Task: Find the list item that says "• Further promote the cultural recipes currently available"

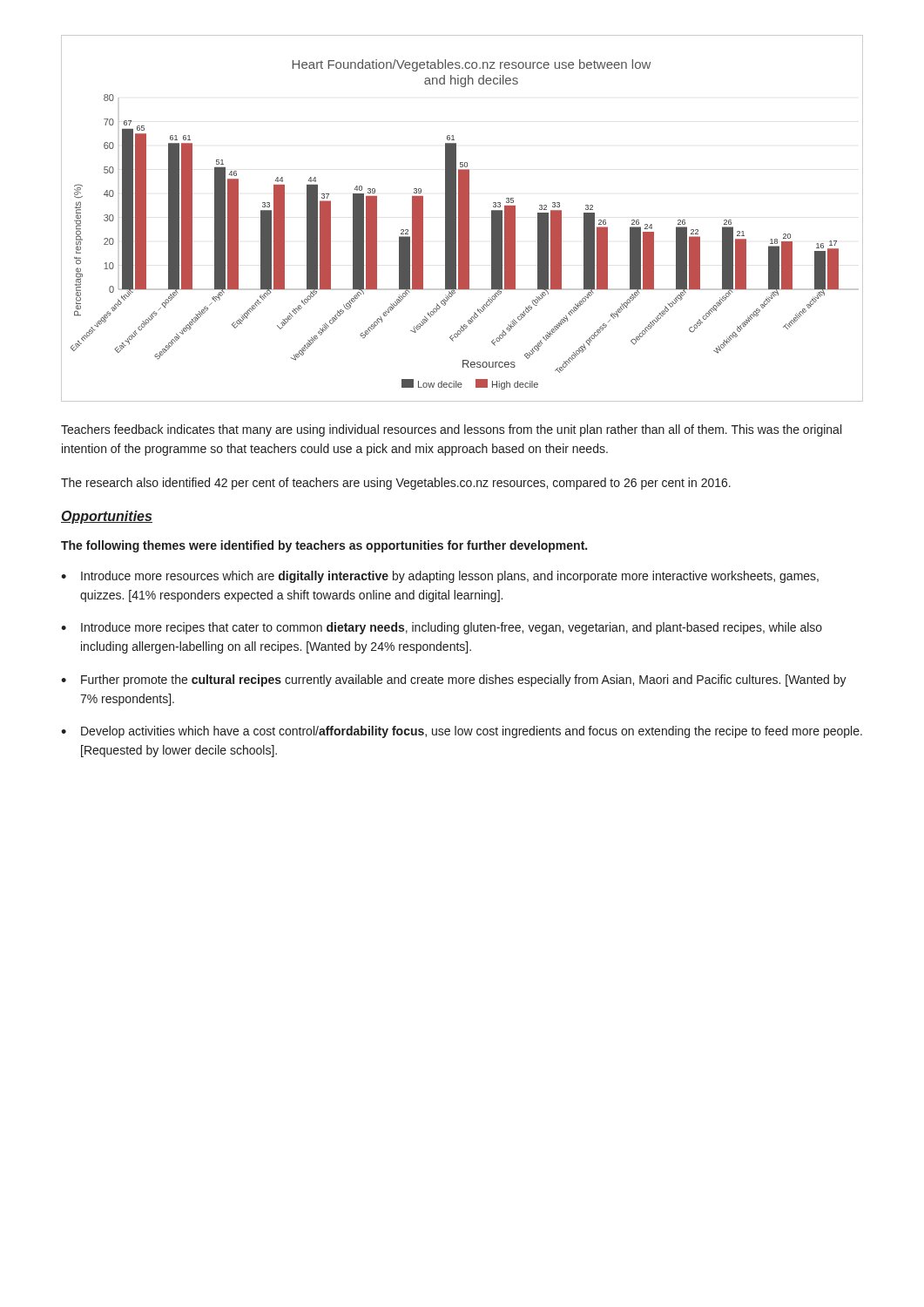Action: 462,690
